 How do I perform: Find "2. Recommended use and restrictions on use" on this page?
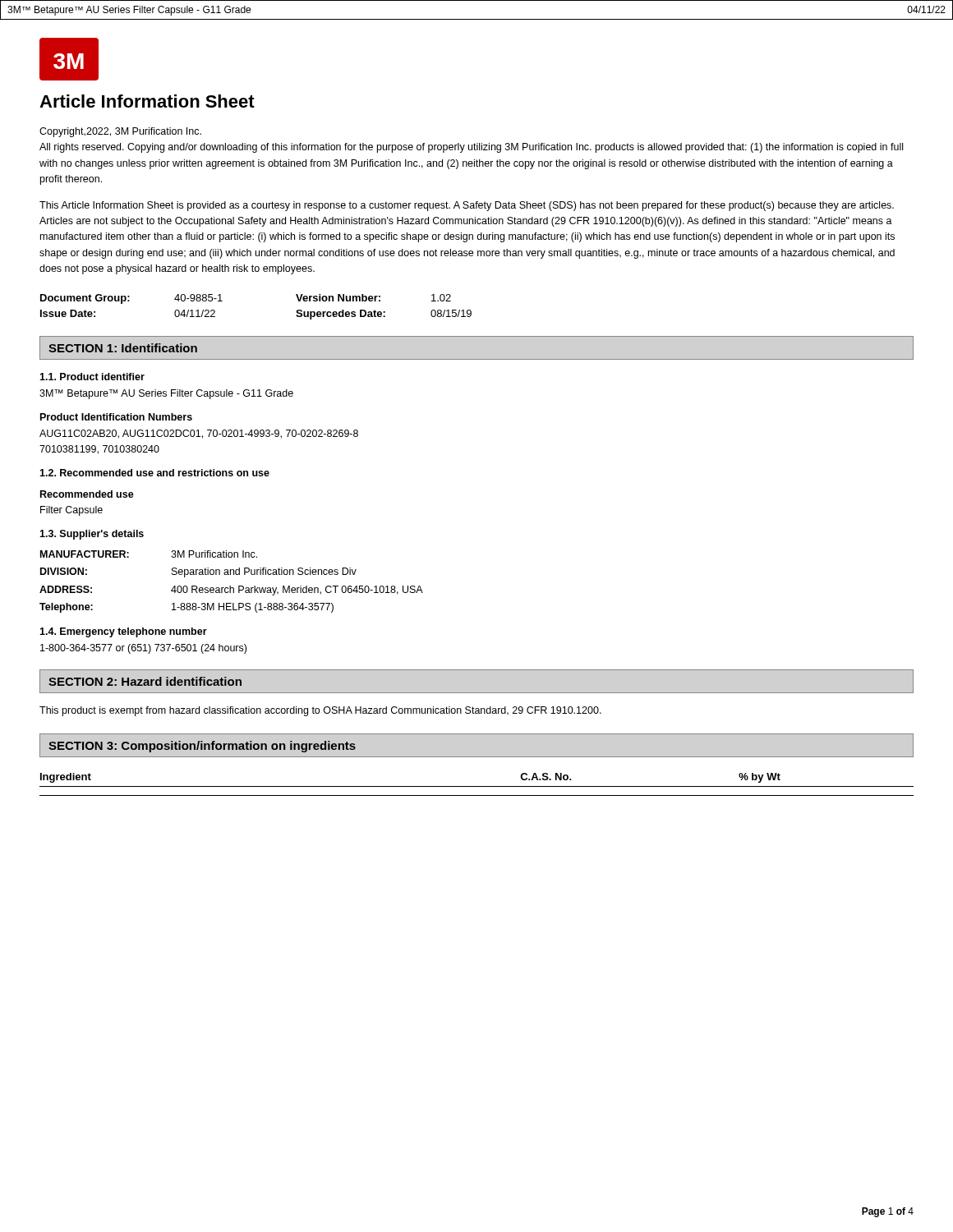point(154,473)
